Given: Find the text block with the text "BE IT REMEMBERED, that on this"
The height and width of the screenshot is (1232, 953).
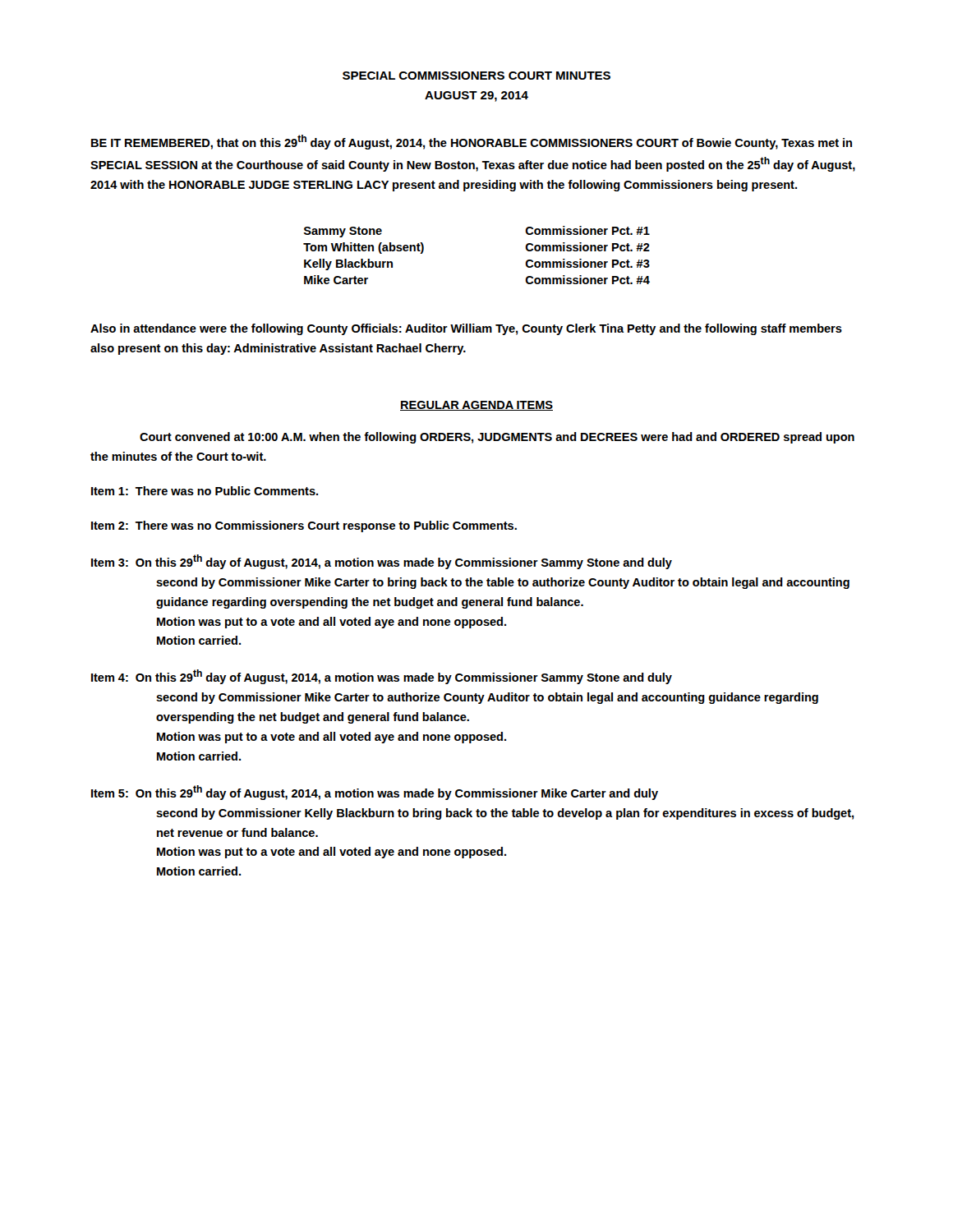Looking at the screenshot, I should tap(473, 162).
